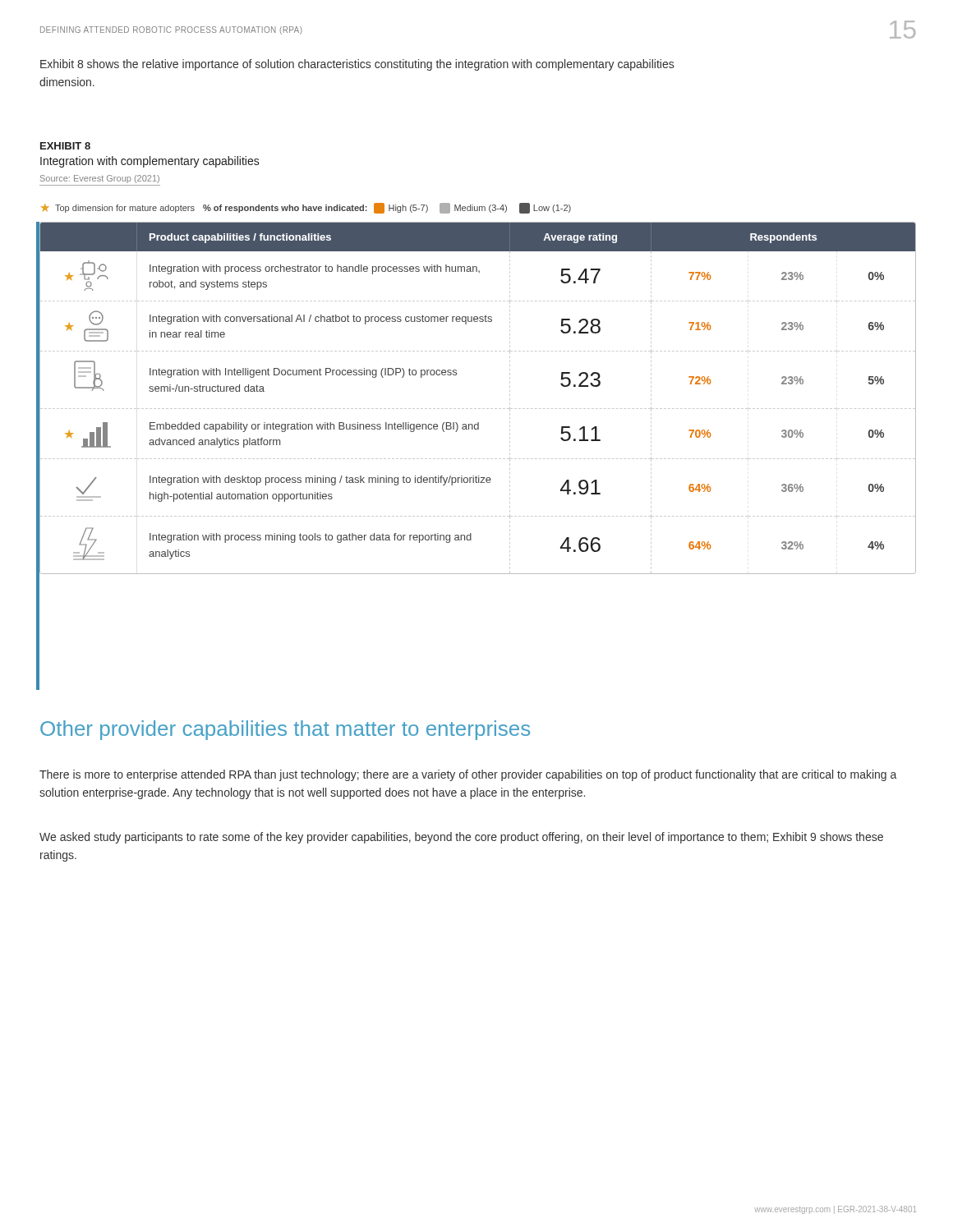Viewport: 953px width, 1232px height.
Task: Select the caption that reads "Integration with complementary capabilities Source: Everest"
Action: (149, 170)
